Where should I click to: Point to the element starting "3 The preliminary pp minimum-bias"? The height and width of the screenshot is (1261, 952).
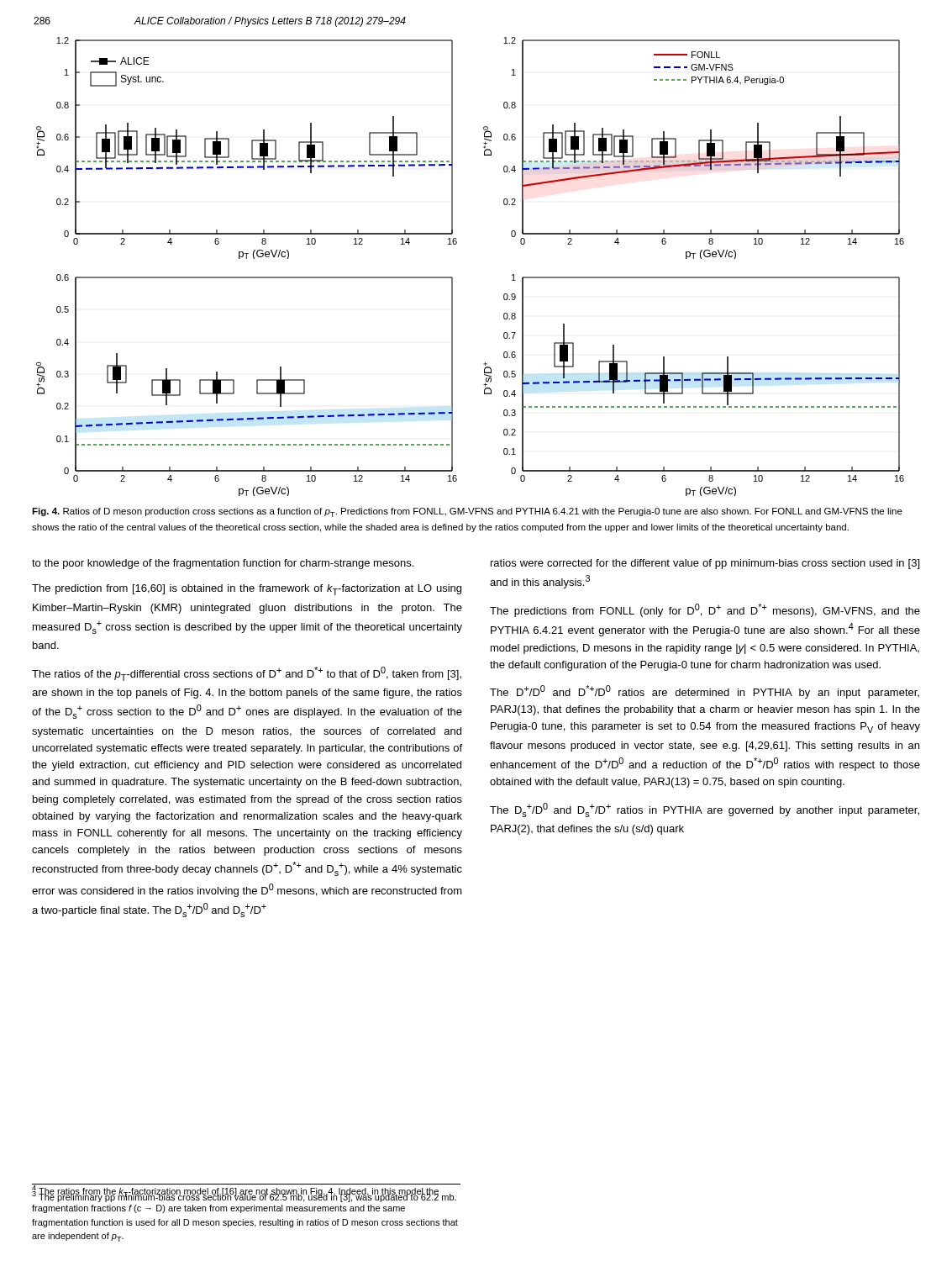coord(244,1196)
